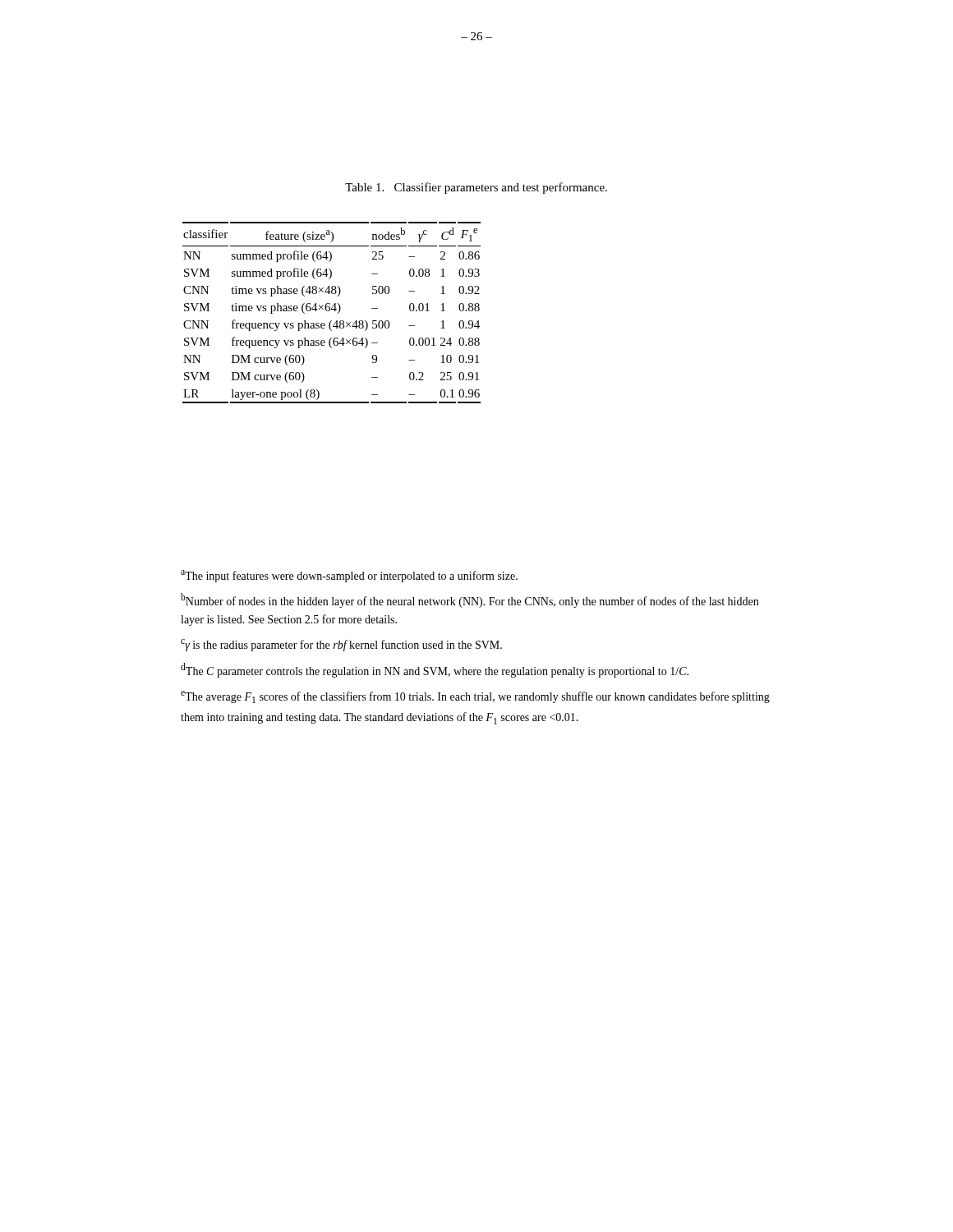953x1232 pixels.
Task: Click on the footnote that reads "bNumber of nodes in"
Action: point(470,609)
